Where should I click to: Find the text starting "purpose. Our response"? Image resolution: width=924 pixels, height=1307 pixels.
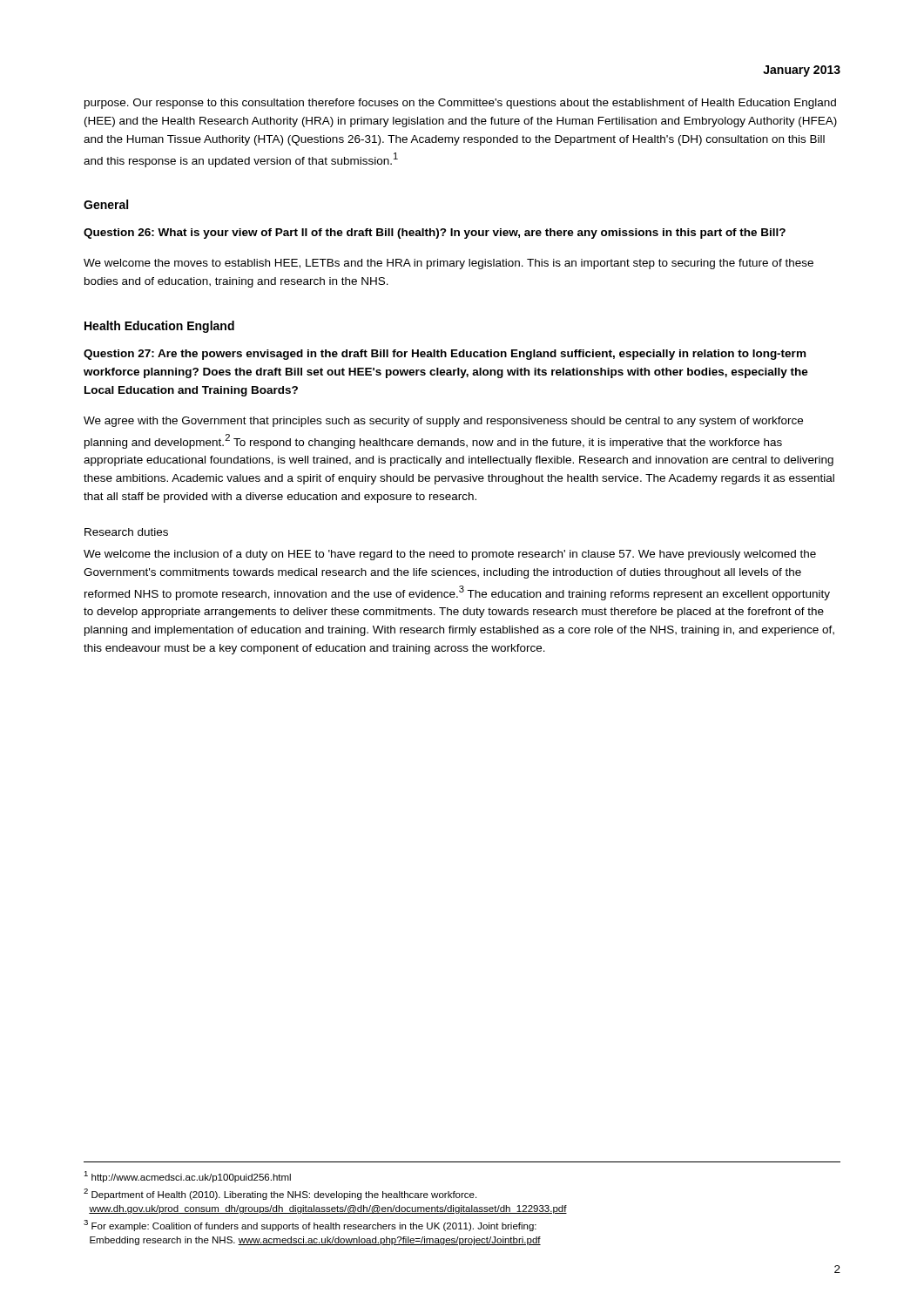[x=460, y=131]
